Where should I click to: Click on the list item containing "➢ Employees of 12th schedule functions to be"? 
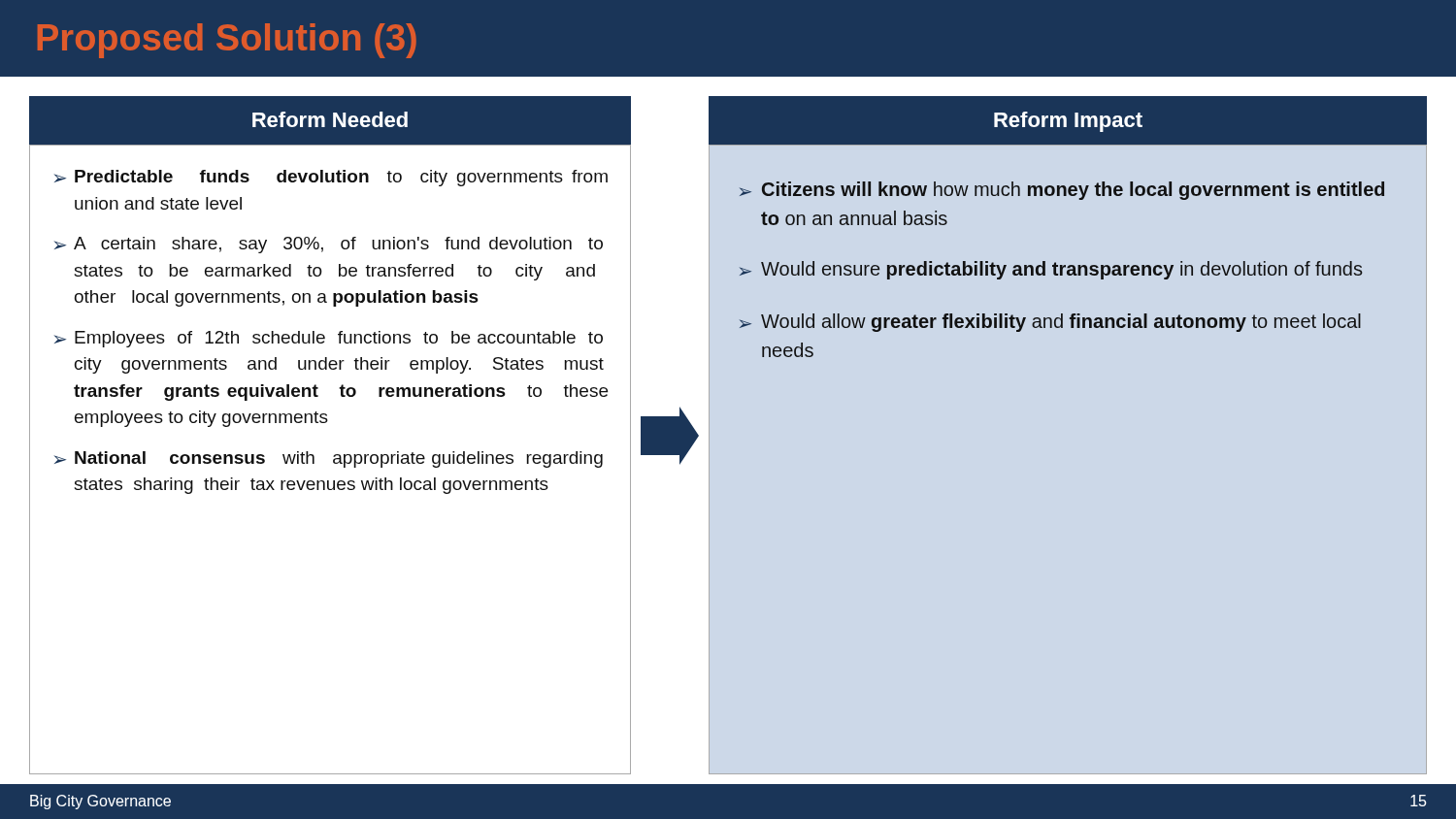coord(330,377)
